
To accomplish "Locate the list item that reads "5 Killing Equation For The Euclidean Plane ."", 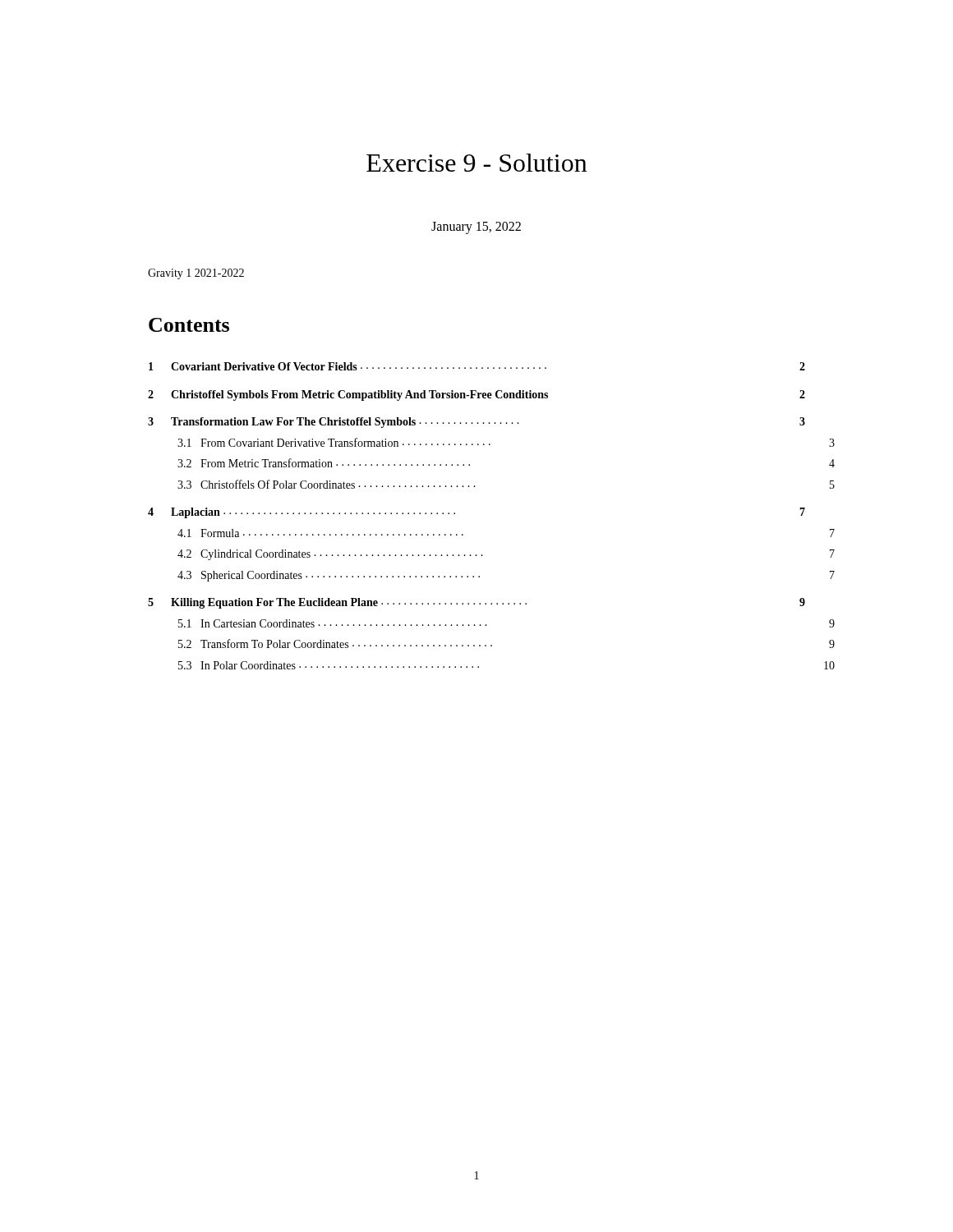I will (476, 603).
